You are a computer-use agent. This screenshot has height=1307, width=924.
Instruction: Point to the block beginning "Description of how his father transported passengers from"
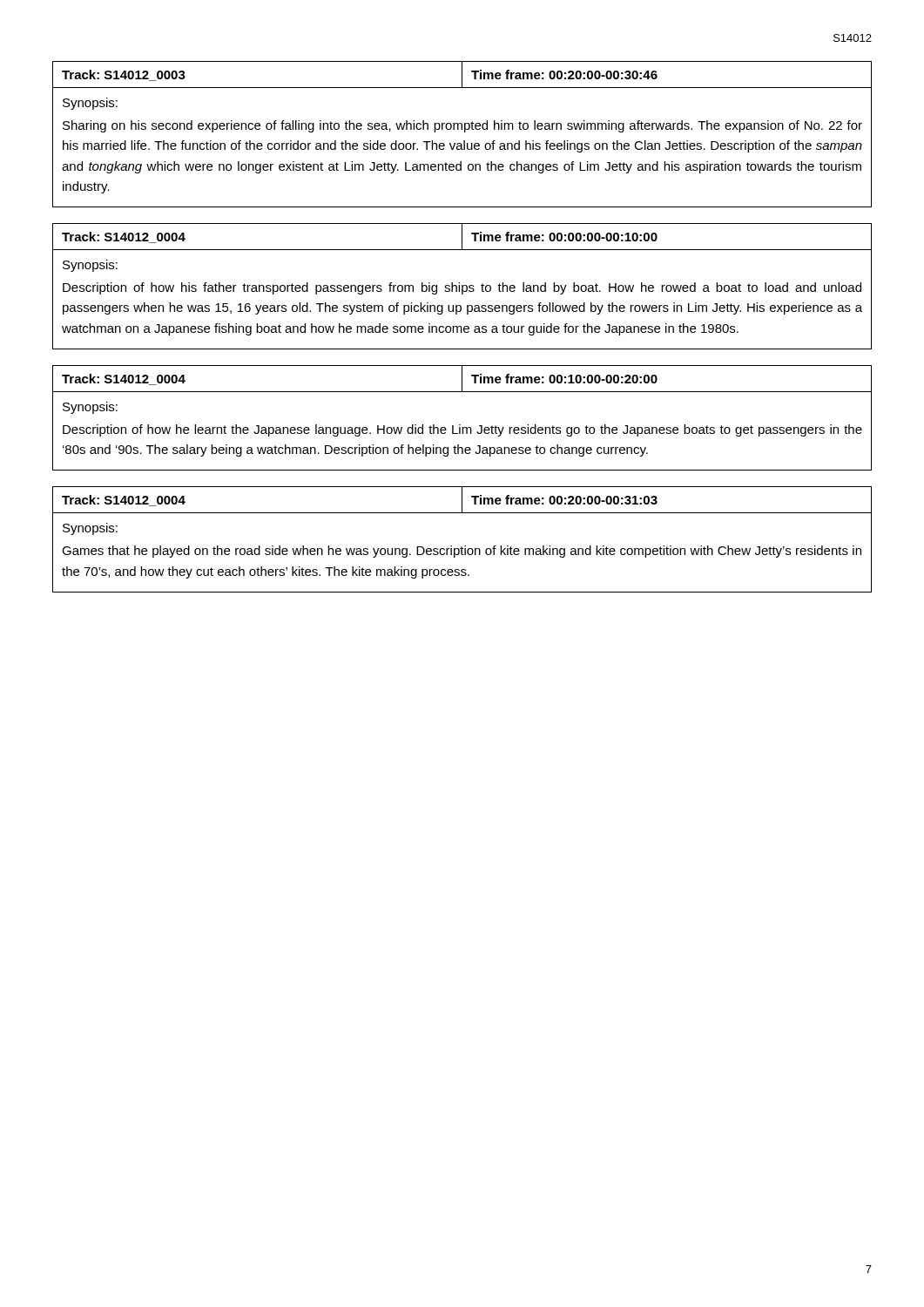(462, 307)
